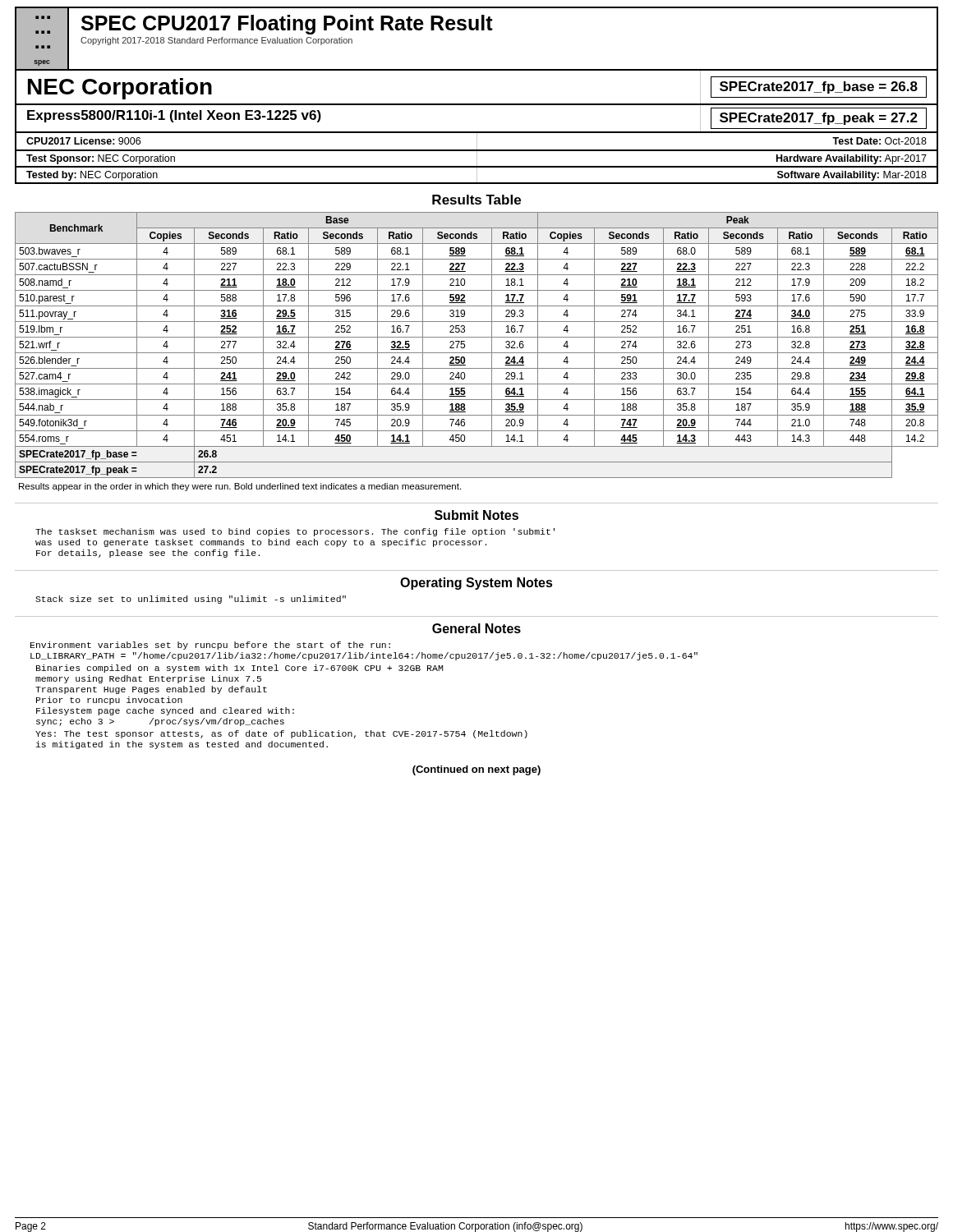Select the table that reads "SPECrate2017_fp_base ="
The height and width of the screenshot is (1232, 953).
click(x=476, y=345)
